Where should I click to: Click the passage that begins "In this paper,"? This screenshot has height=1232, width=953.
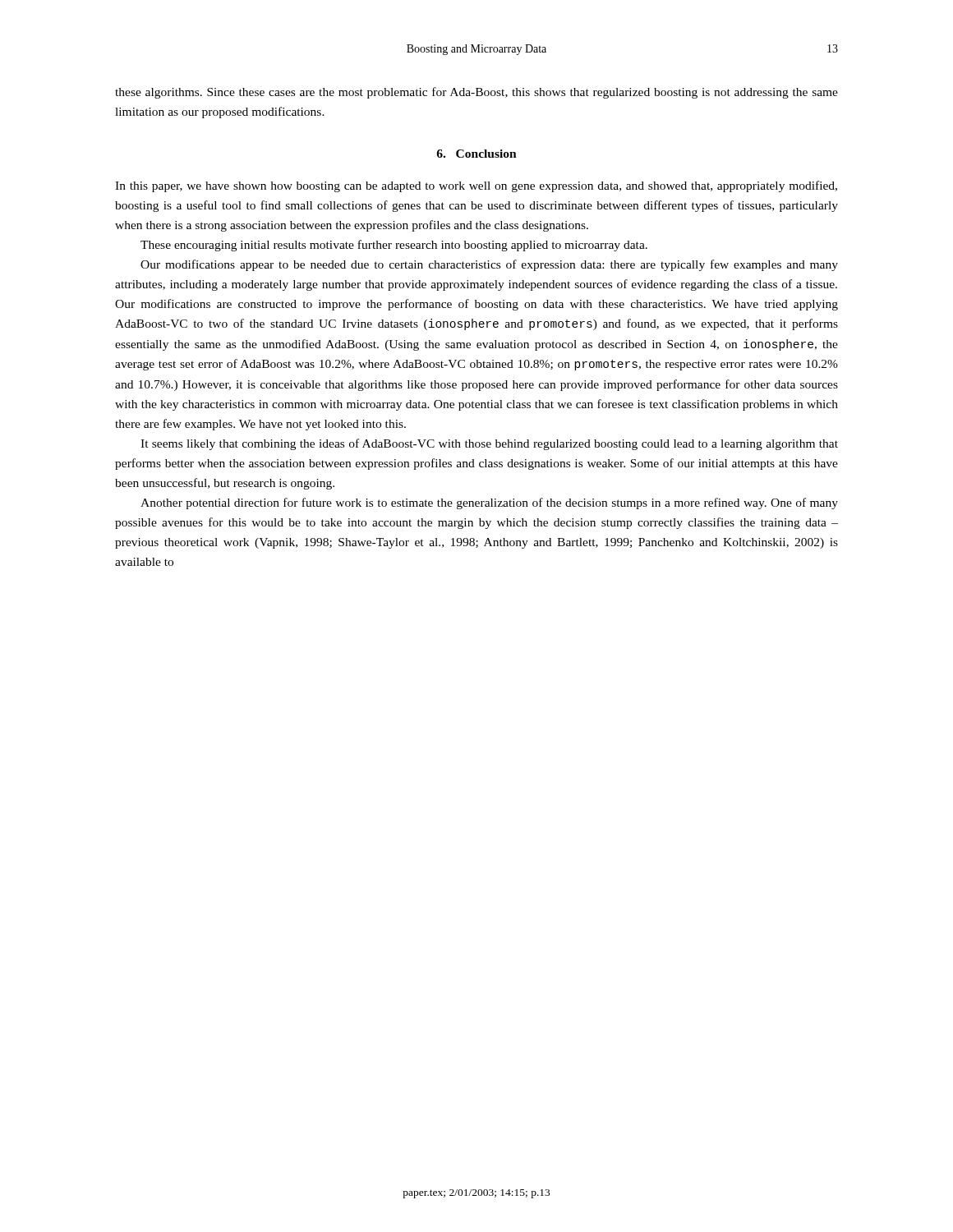coord(476,205)
